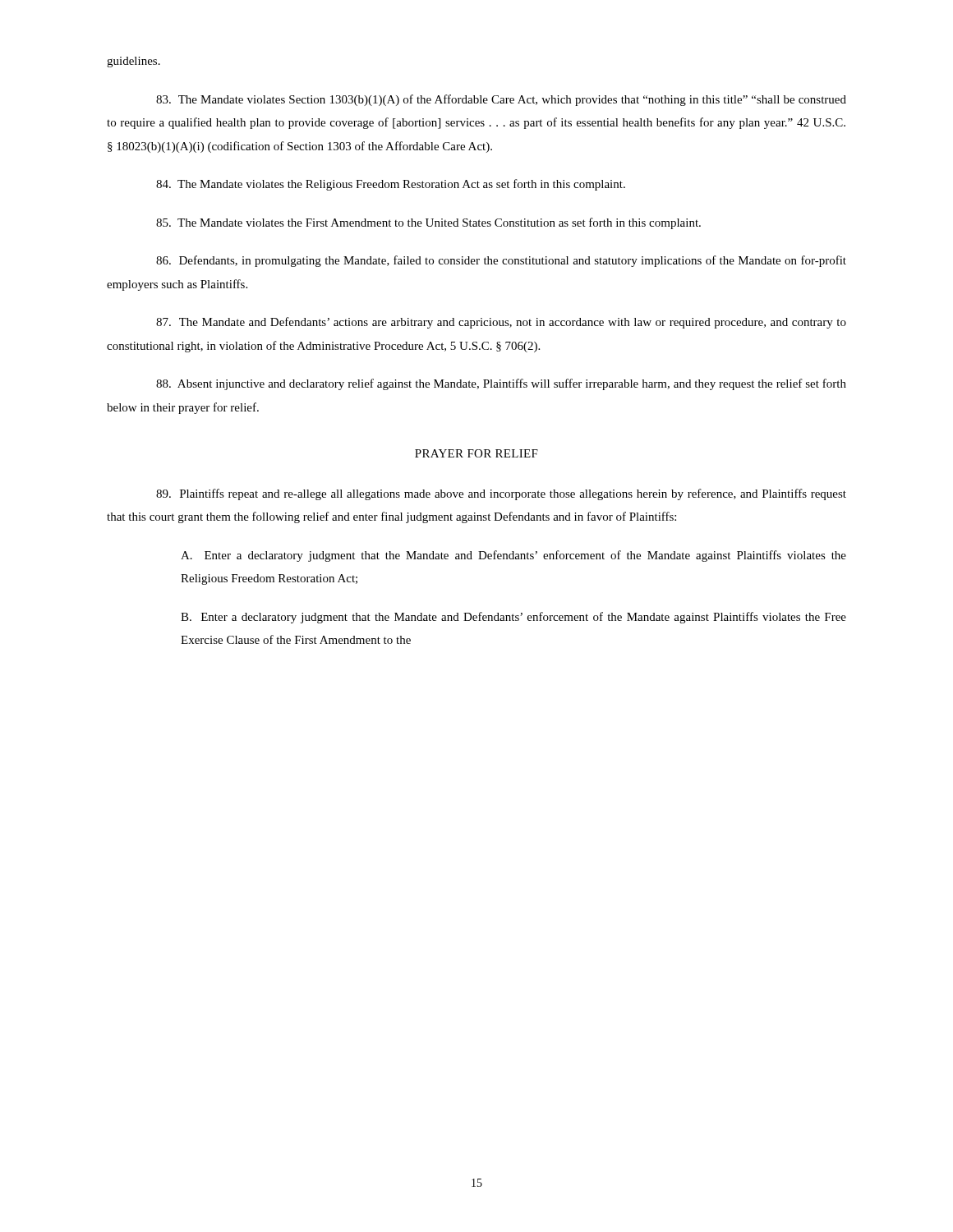Select the list item with the text "A. Enter a declaratory judgment that"

coord(513,567)
